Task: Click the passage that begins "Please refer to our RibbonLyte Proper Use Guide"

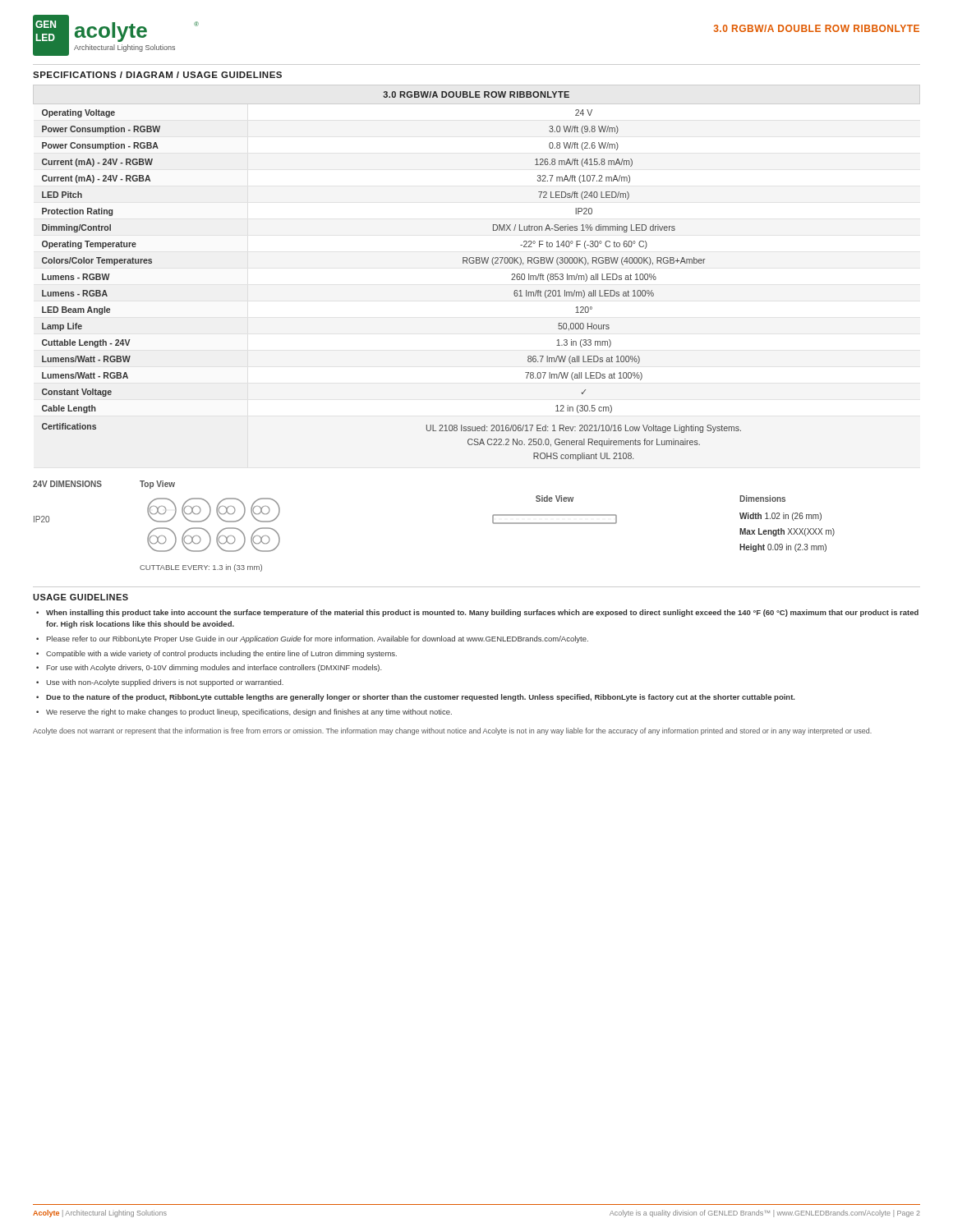Action: [317, 638]
